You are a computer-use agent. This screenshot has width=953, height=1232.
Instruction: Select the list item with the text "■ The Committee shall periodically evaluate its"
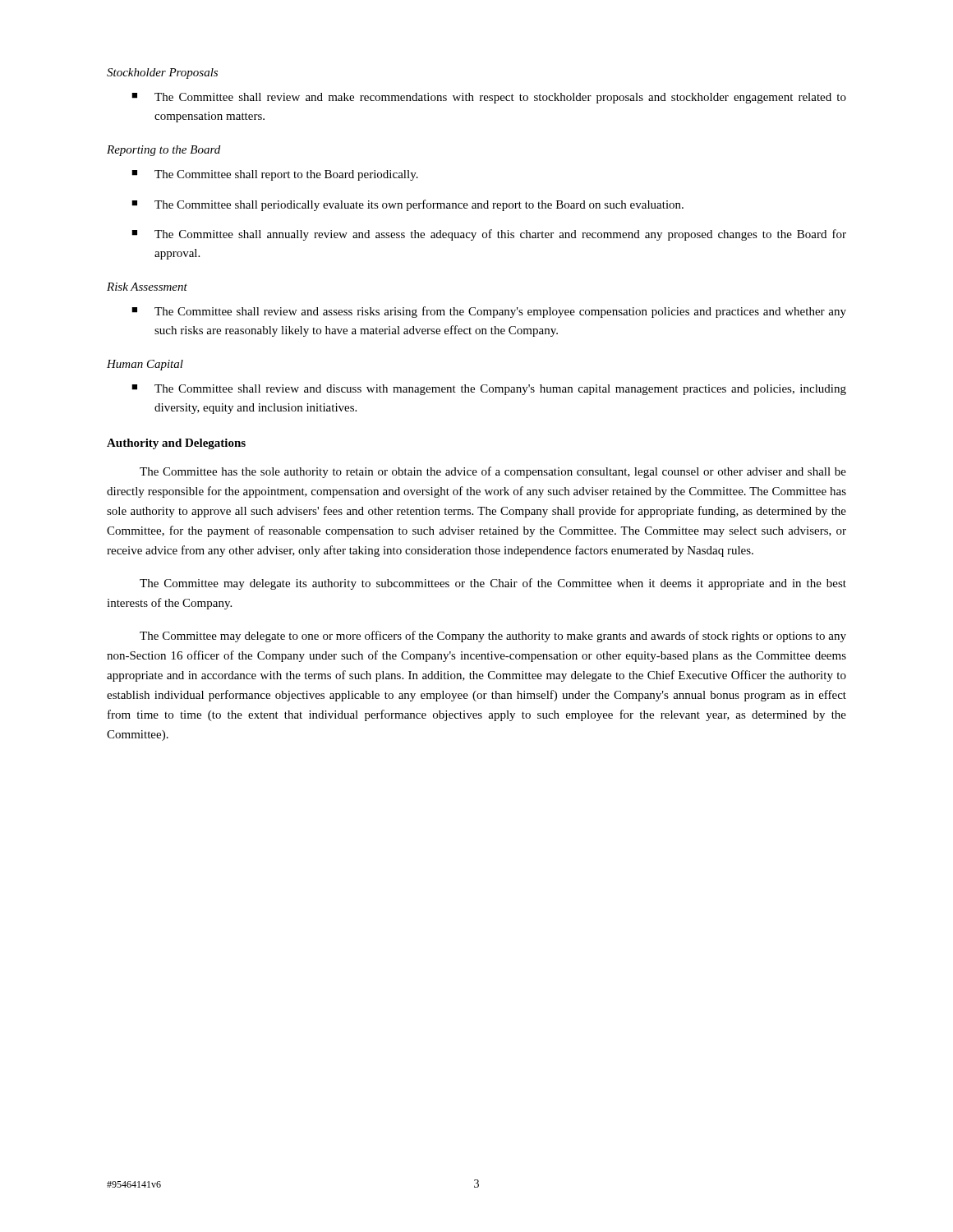point(489,204)
